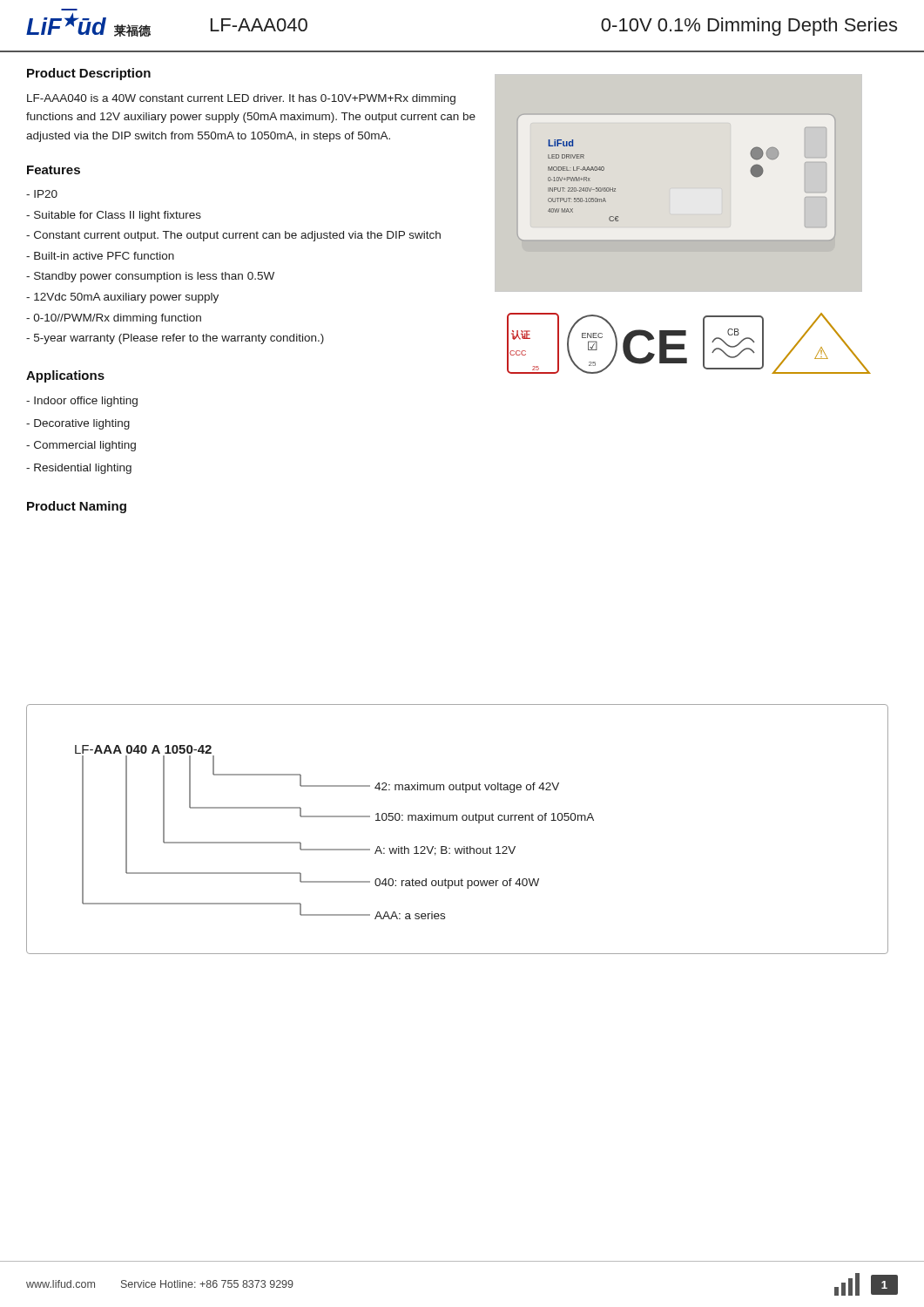This screenshot has height=1307, width=924.
Task: Click on the list item with the text "12Vdc 50mA auxiliary power"
Action: (123, 297)
